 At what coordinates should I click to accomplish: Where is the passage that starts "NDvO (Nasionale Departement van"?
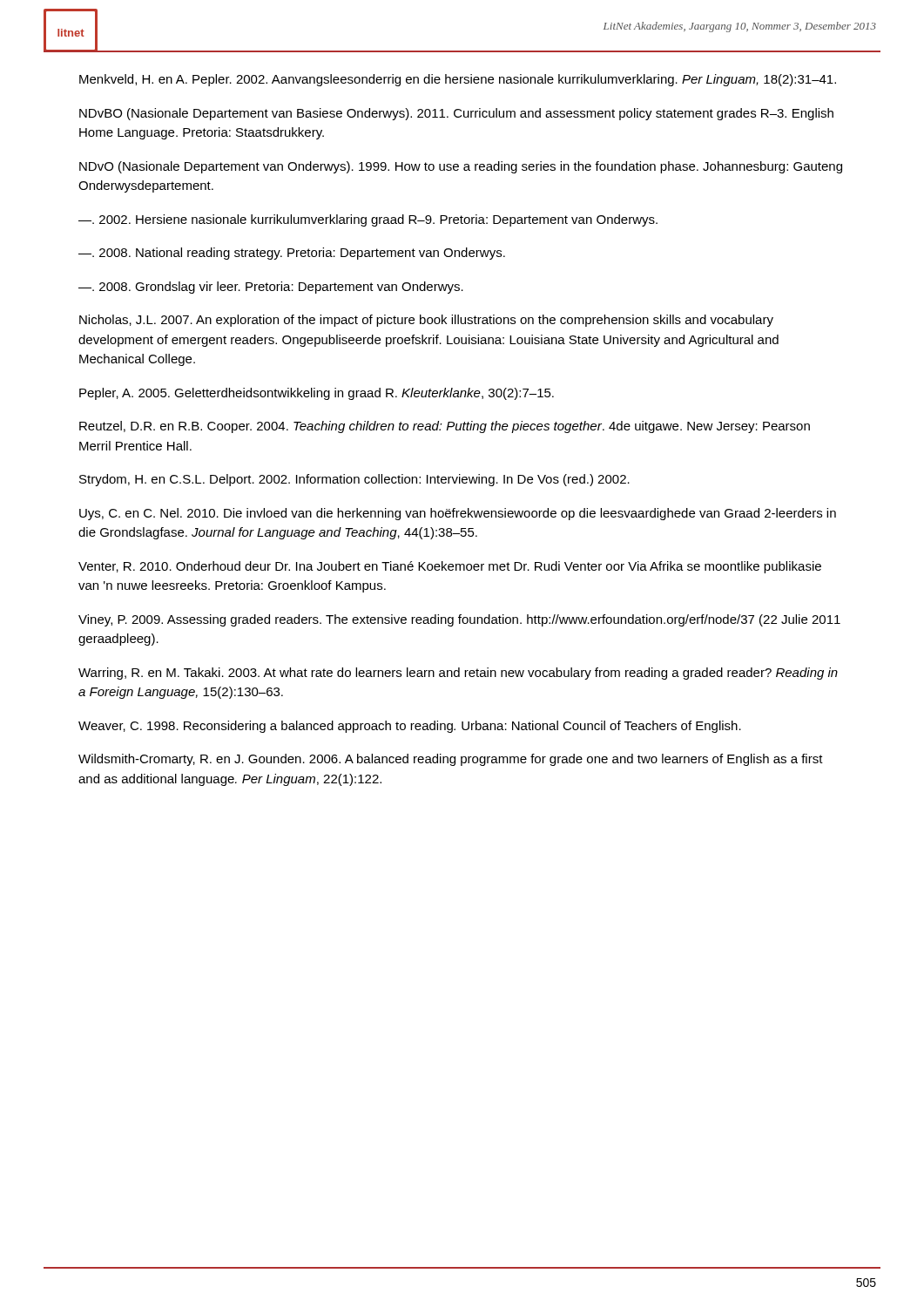[x=461, y=175]
